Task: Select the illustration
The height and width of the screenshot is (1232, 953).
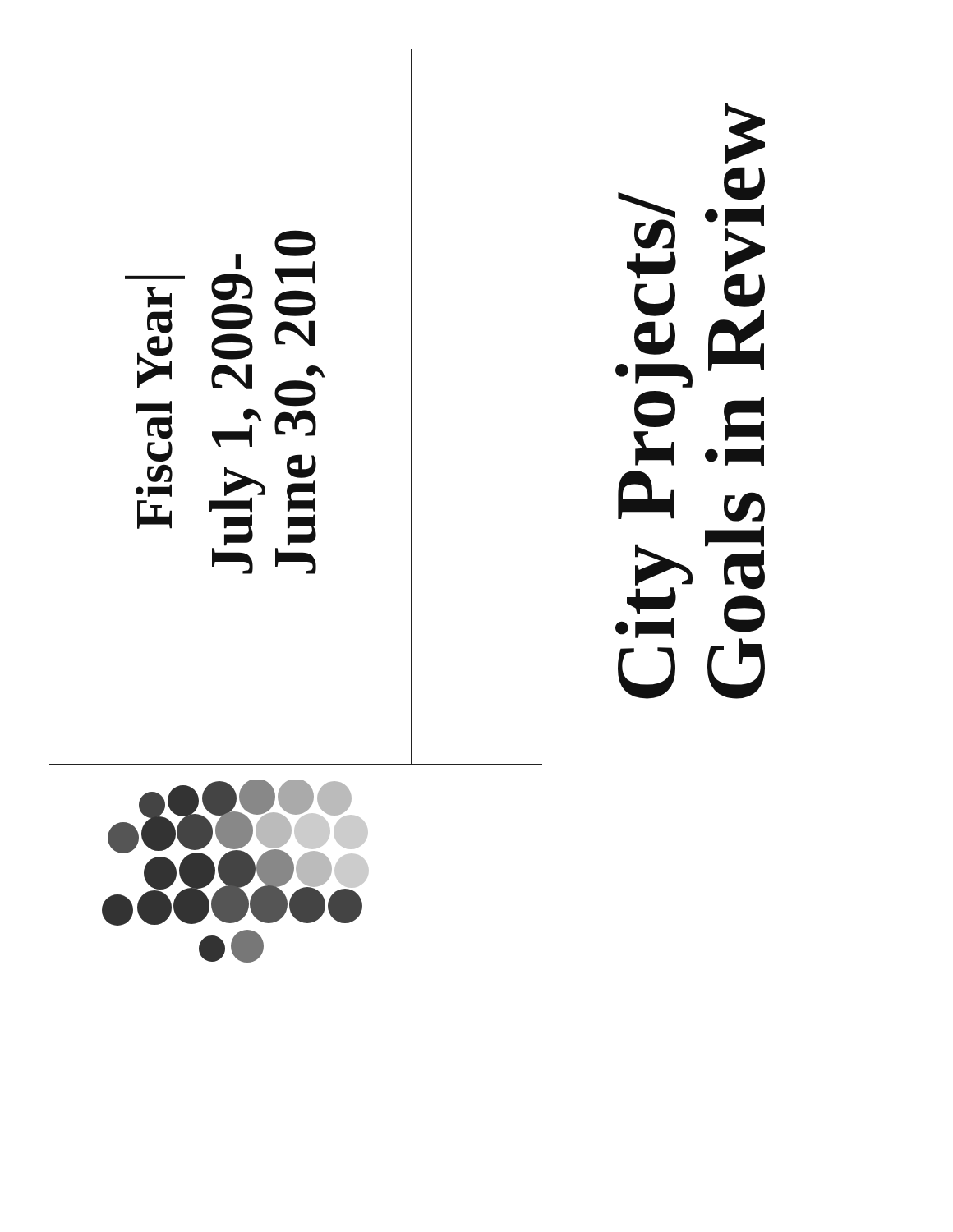Action: click(x=263, y=897)
